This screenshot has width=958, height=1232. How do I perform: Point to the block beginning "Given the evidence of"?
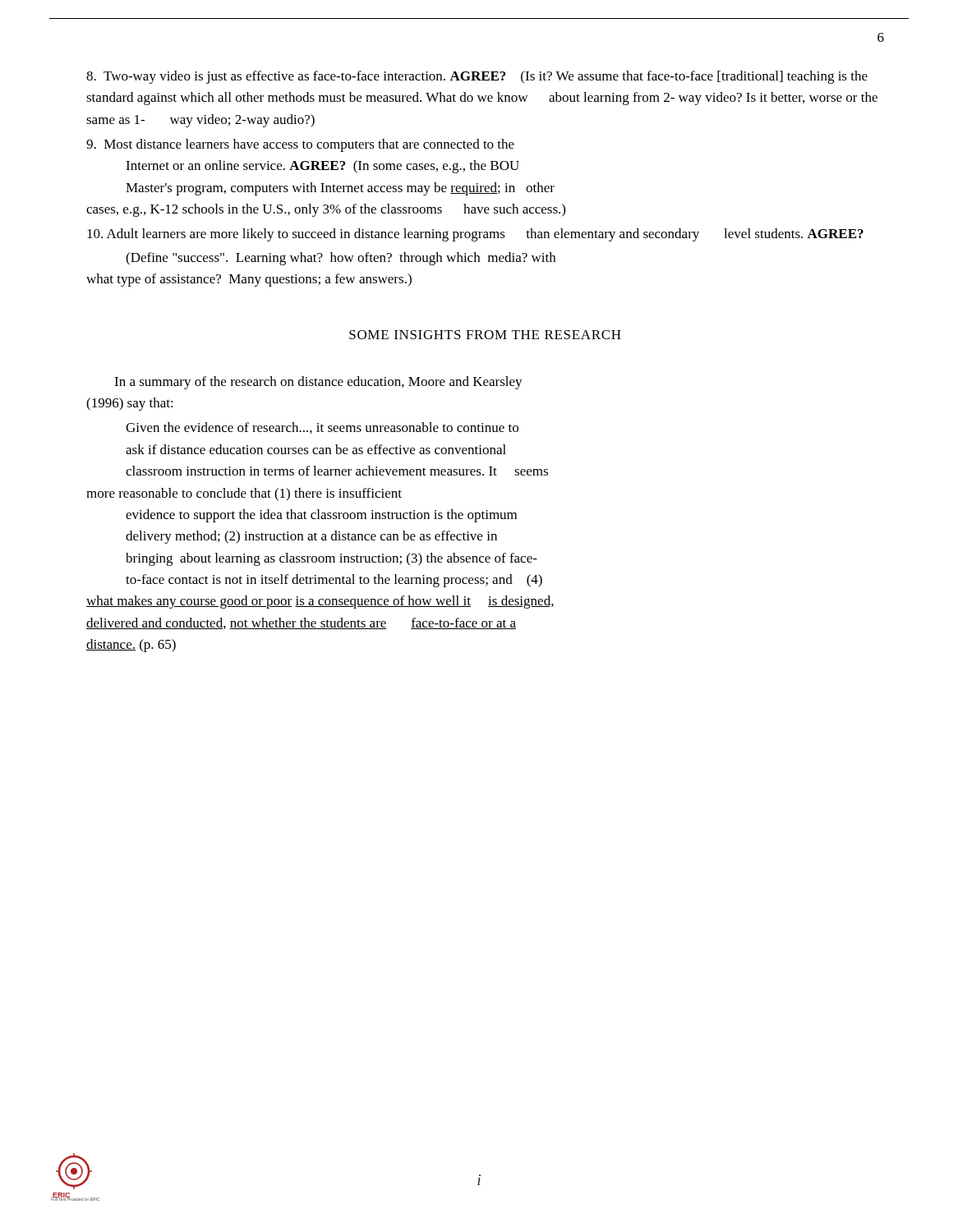point(485,537)
